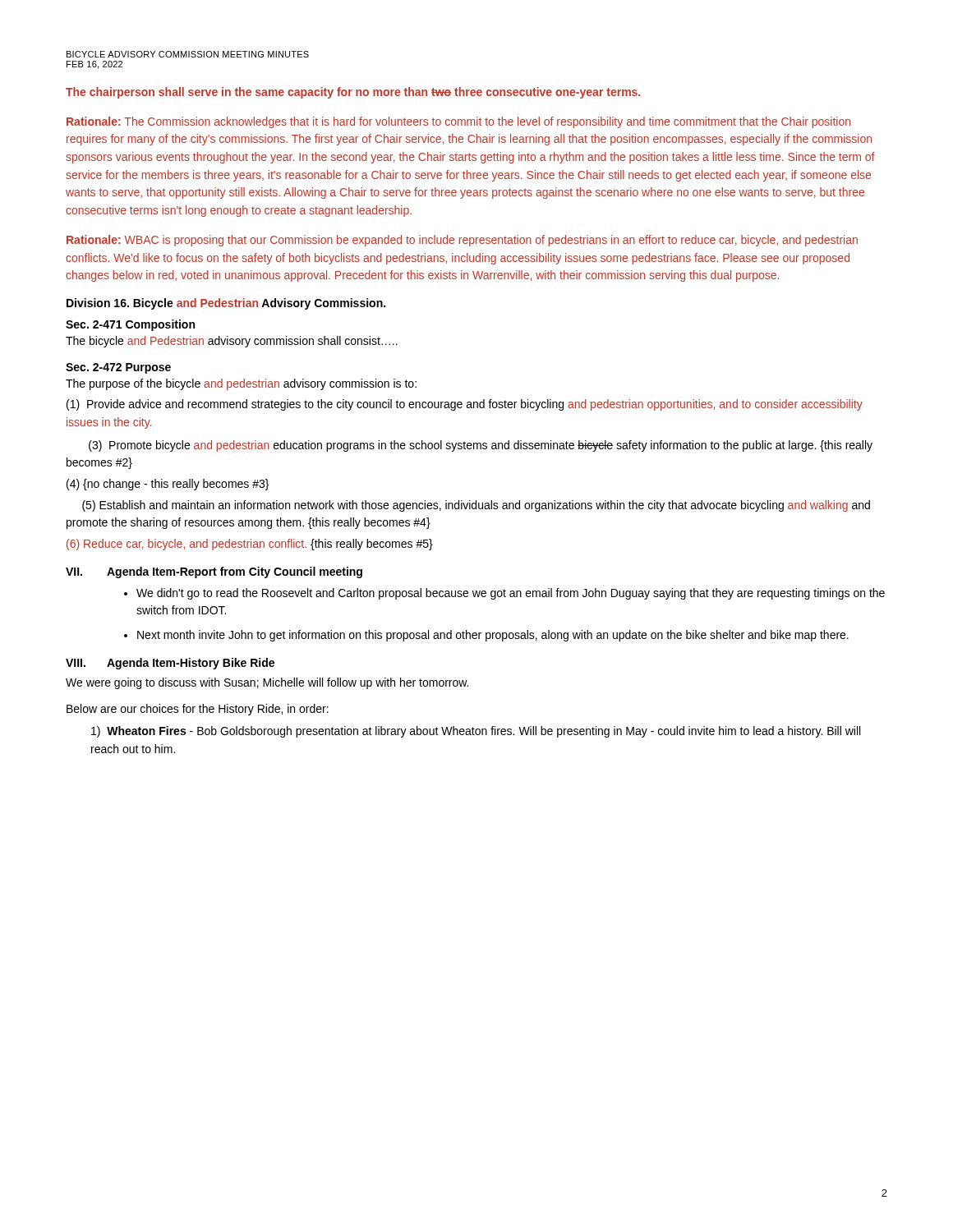
Task: Find the section header with the text "Division 16. Bicycle and Pedestrian Advisory Commission."
Action: (x=226, y=303)
